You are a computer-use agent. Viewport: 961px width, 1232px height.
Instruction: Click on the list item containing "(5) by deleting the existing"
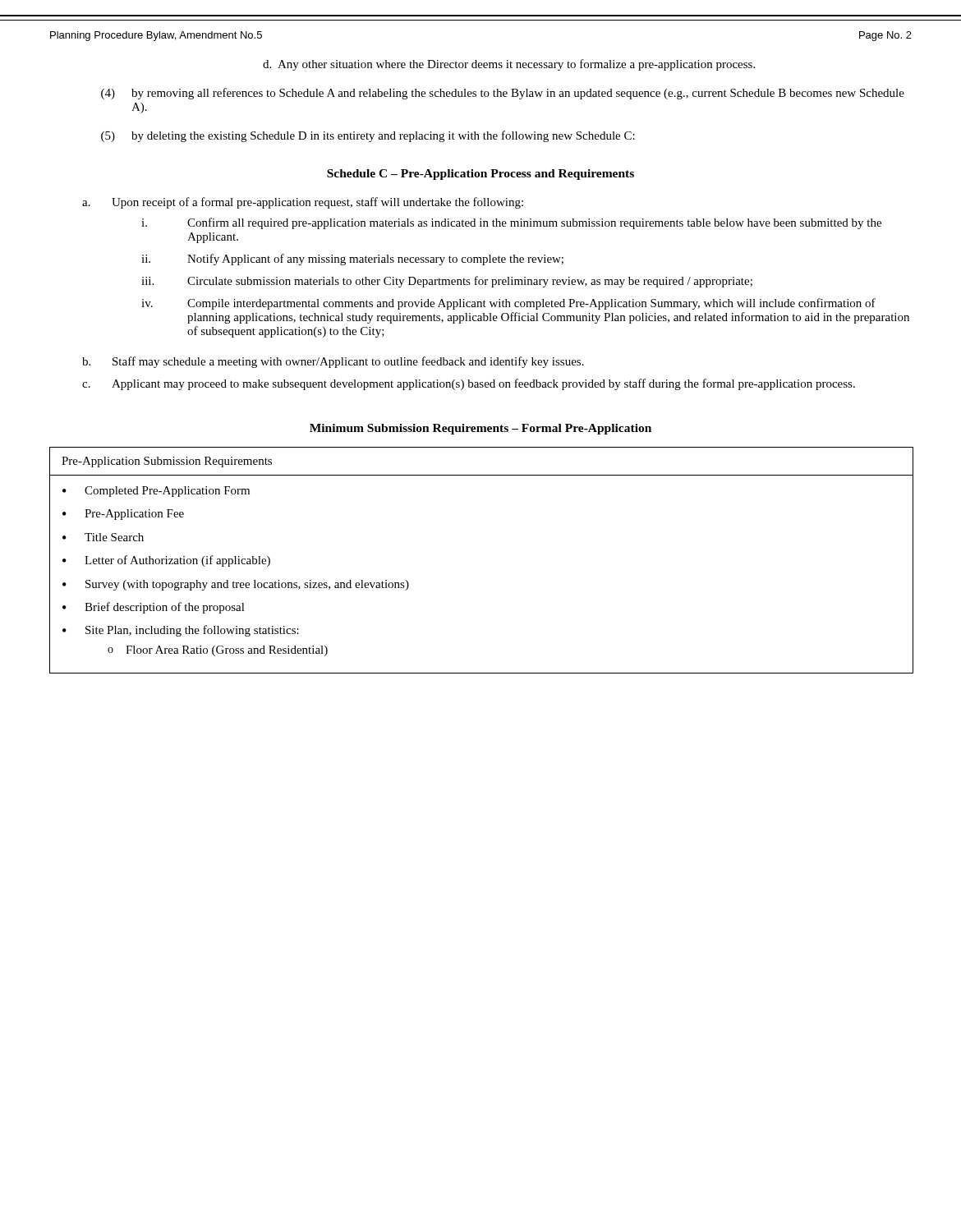click(480, 136)
